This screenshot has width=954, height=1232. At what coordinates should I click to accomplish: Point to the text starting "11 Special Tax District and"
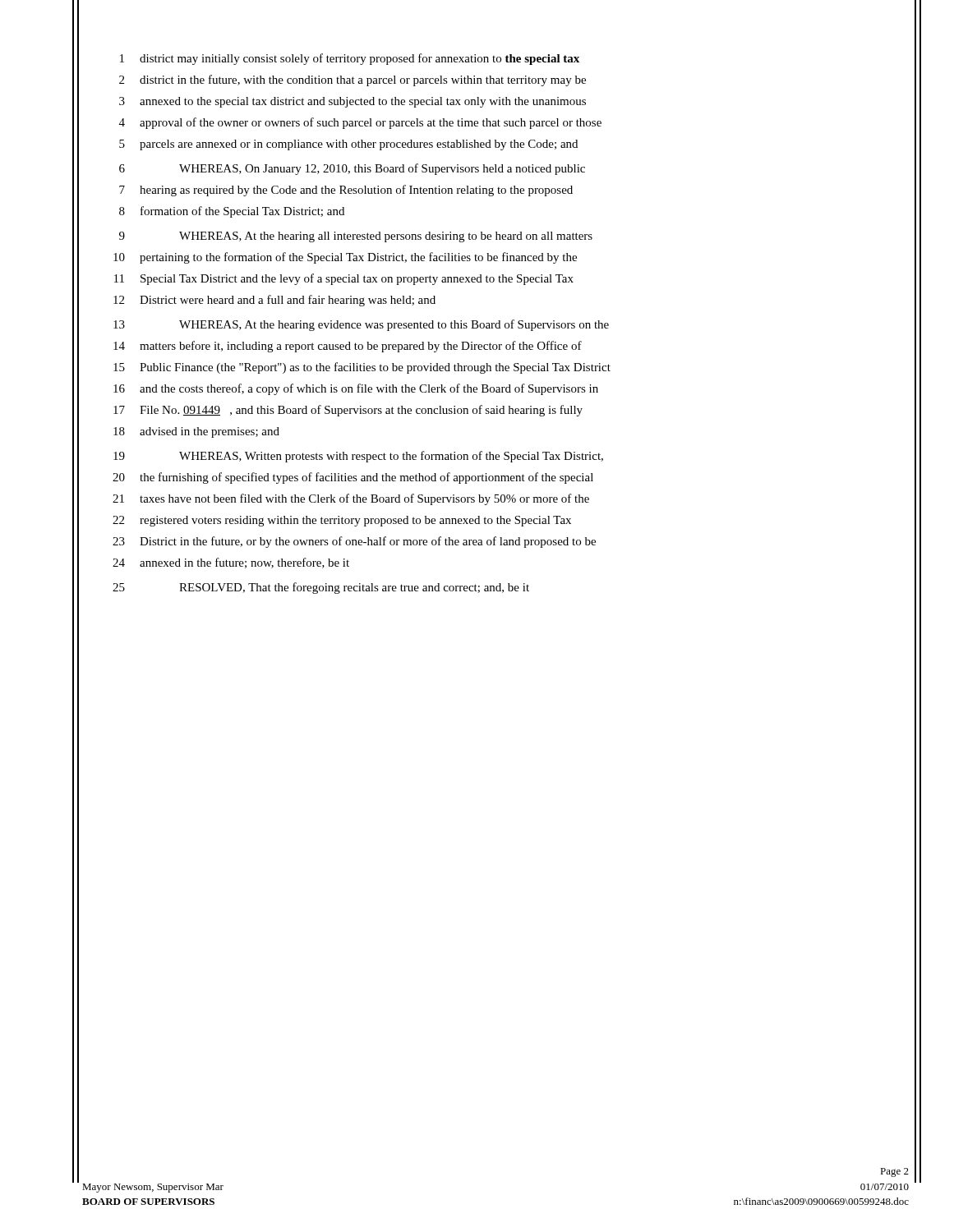tap(493, 279)
